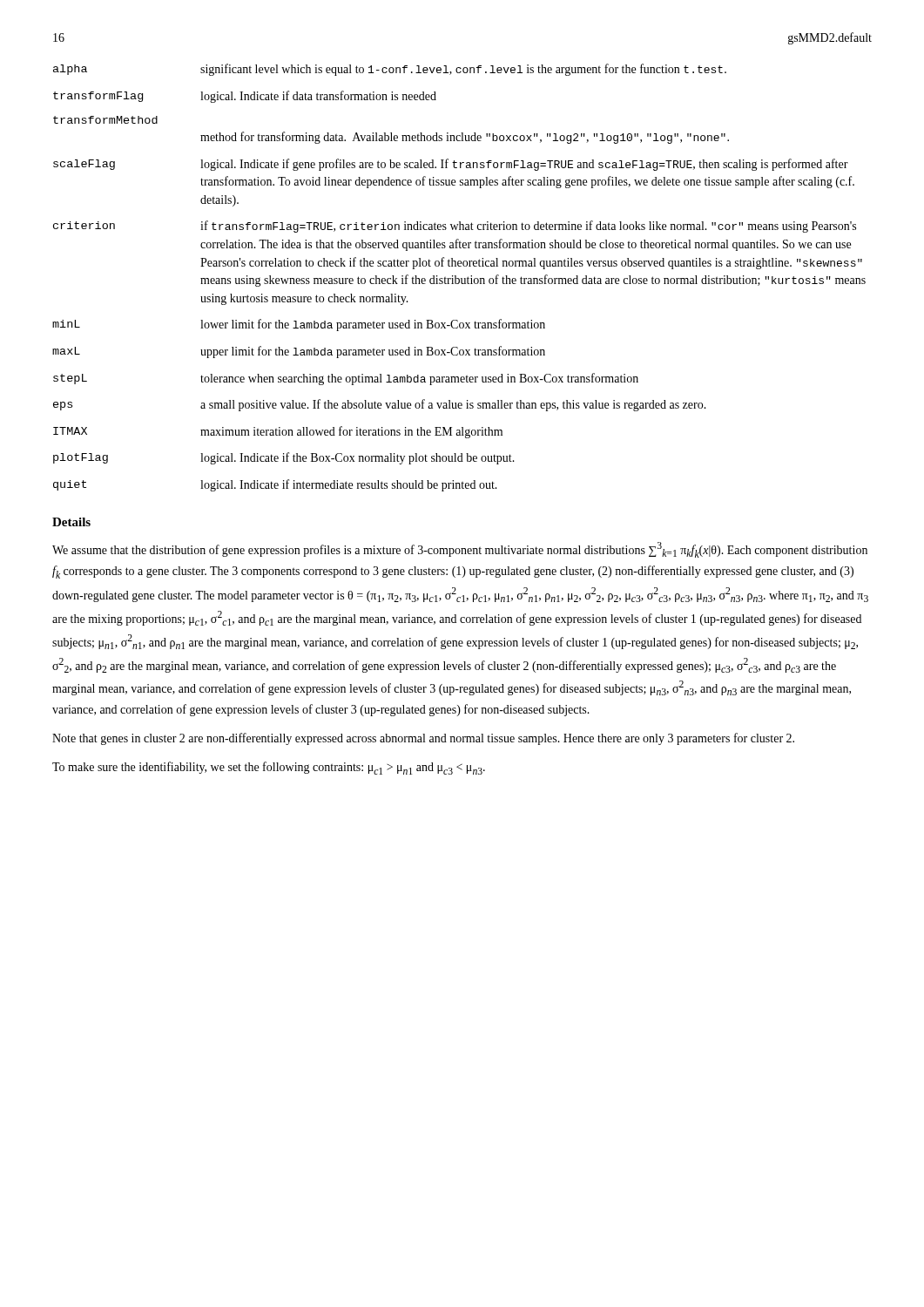Find "transformFlag logical. Indicate if data transformation is needed" on this page
The height and width of the screenshot is (1307, 924).
pyautogui.click(x=245, y=97)
